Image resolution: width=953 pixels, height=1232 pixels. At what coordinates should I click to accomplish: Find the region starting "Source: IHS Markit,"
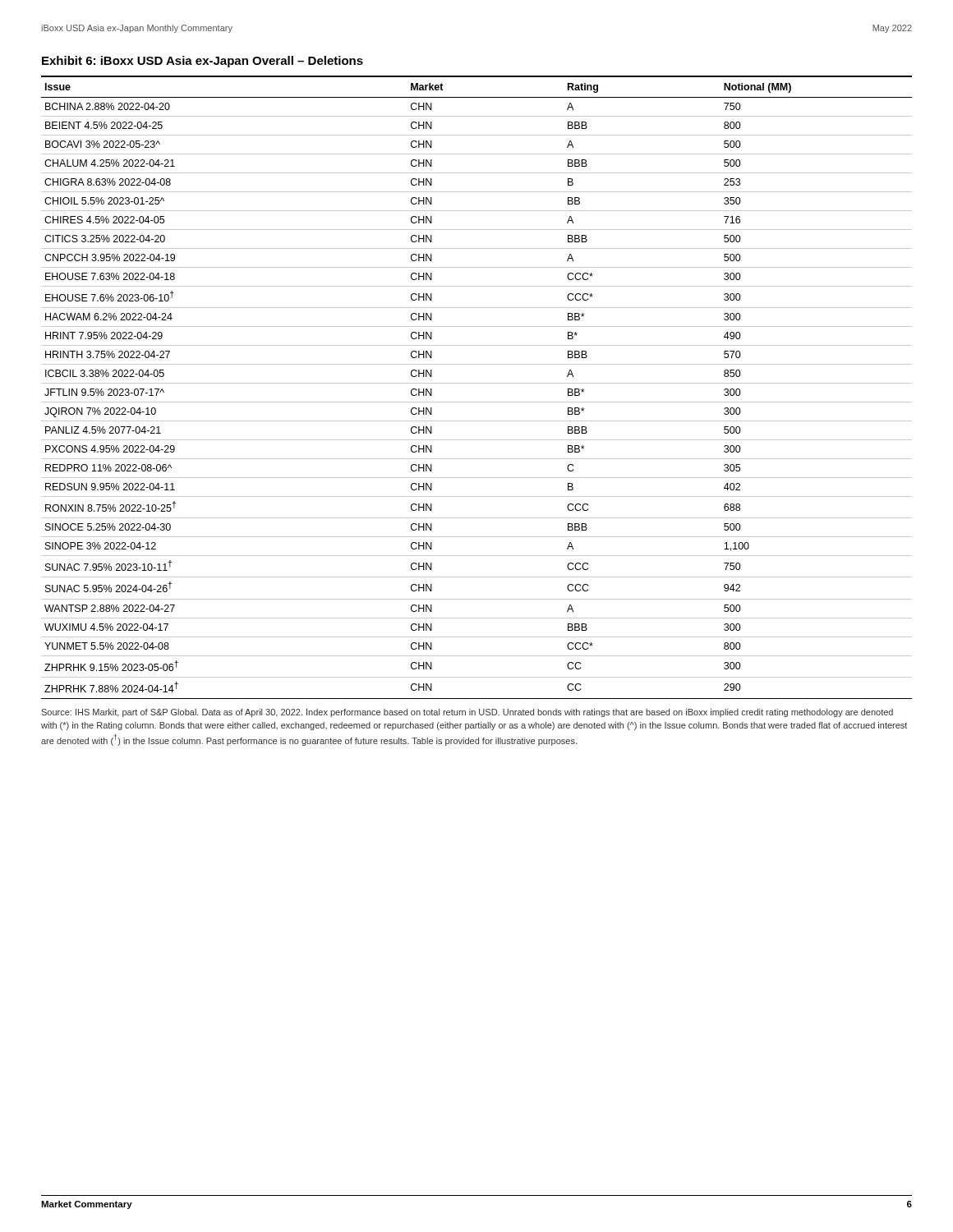[x=474, y=726]
